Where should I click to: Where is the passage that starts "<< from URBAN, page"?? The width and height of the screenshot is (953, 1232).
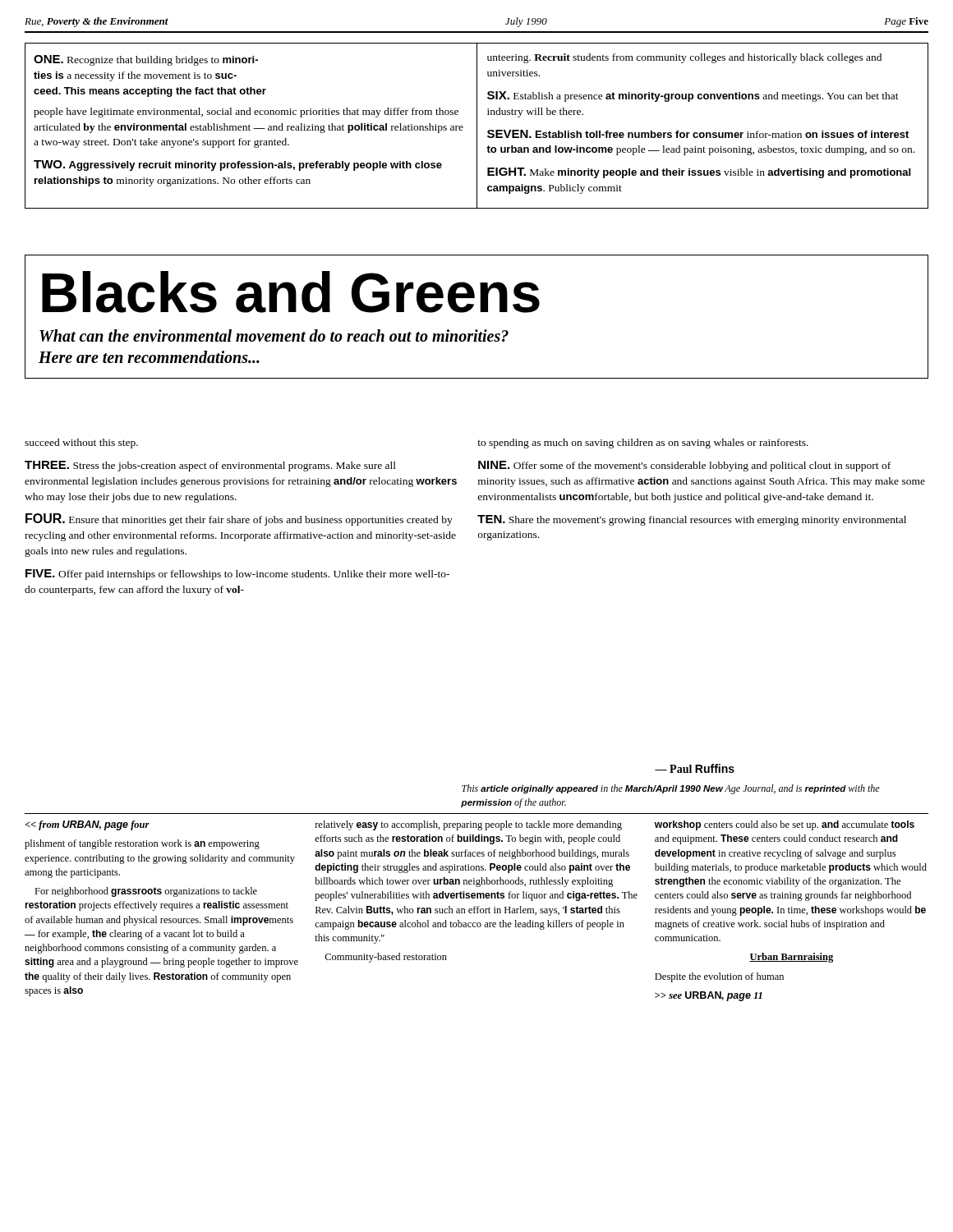(x=162, y=908)
